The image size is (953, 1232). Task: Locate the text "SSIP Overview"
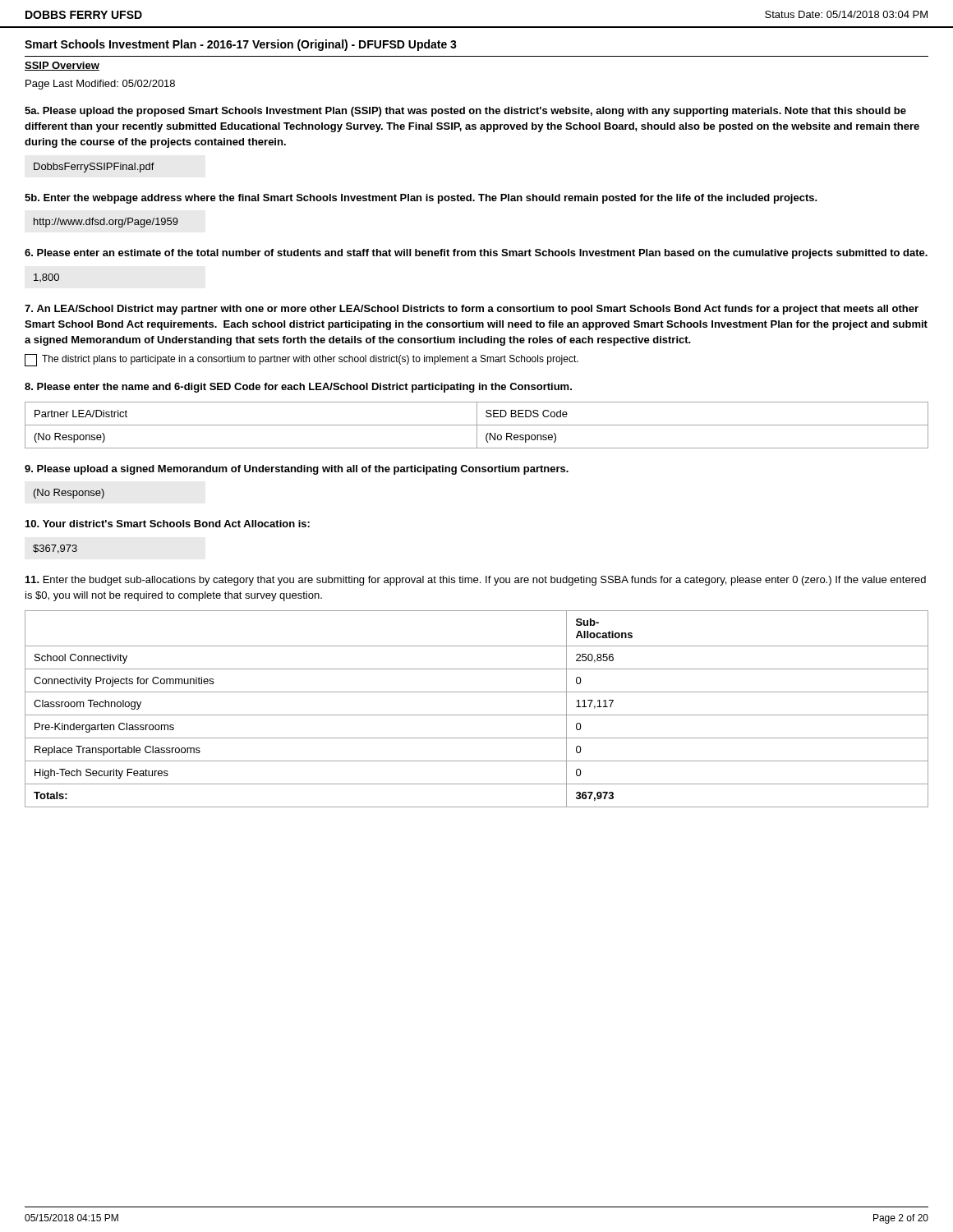62,65
